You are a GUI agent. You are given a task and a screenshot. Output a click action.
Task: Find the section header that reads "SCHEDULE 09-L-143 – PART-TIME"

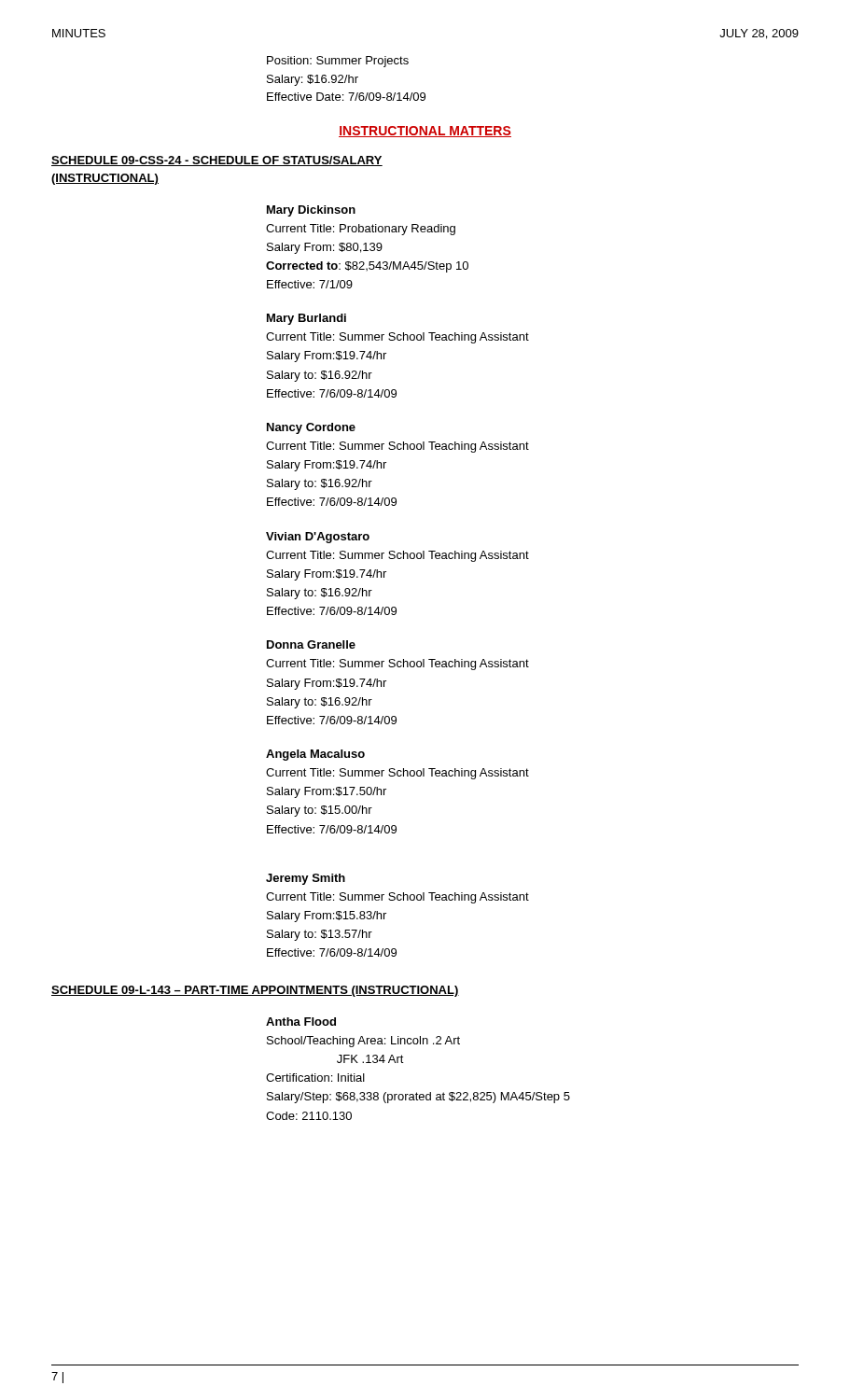pyautogui.click(x=255, y=990)
